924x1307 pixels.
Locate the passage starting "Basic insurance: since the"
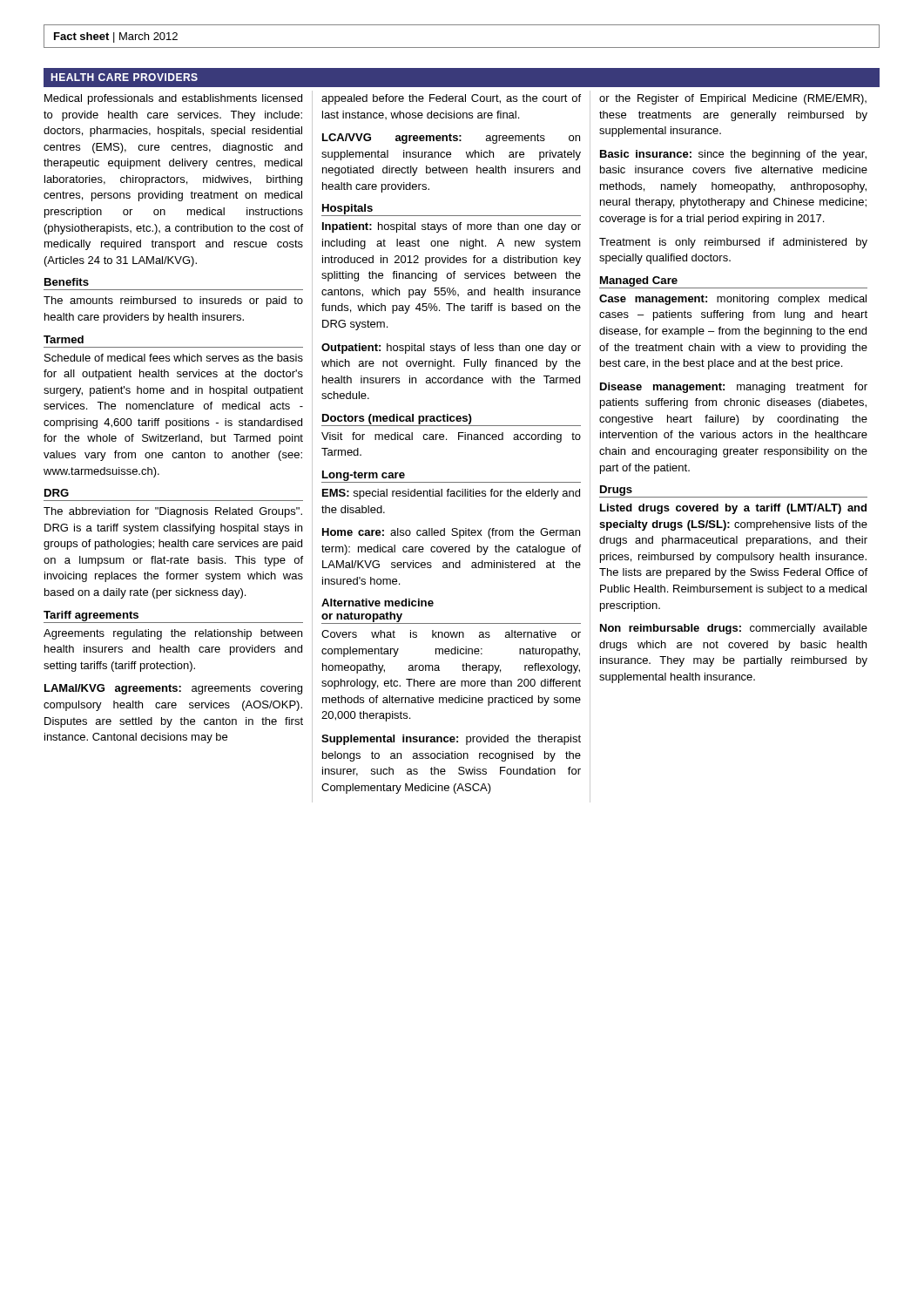[x=733, y=186]
